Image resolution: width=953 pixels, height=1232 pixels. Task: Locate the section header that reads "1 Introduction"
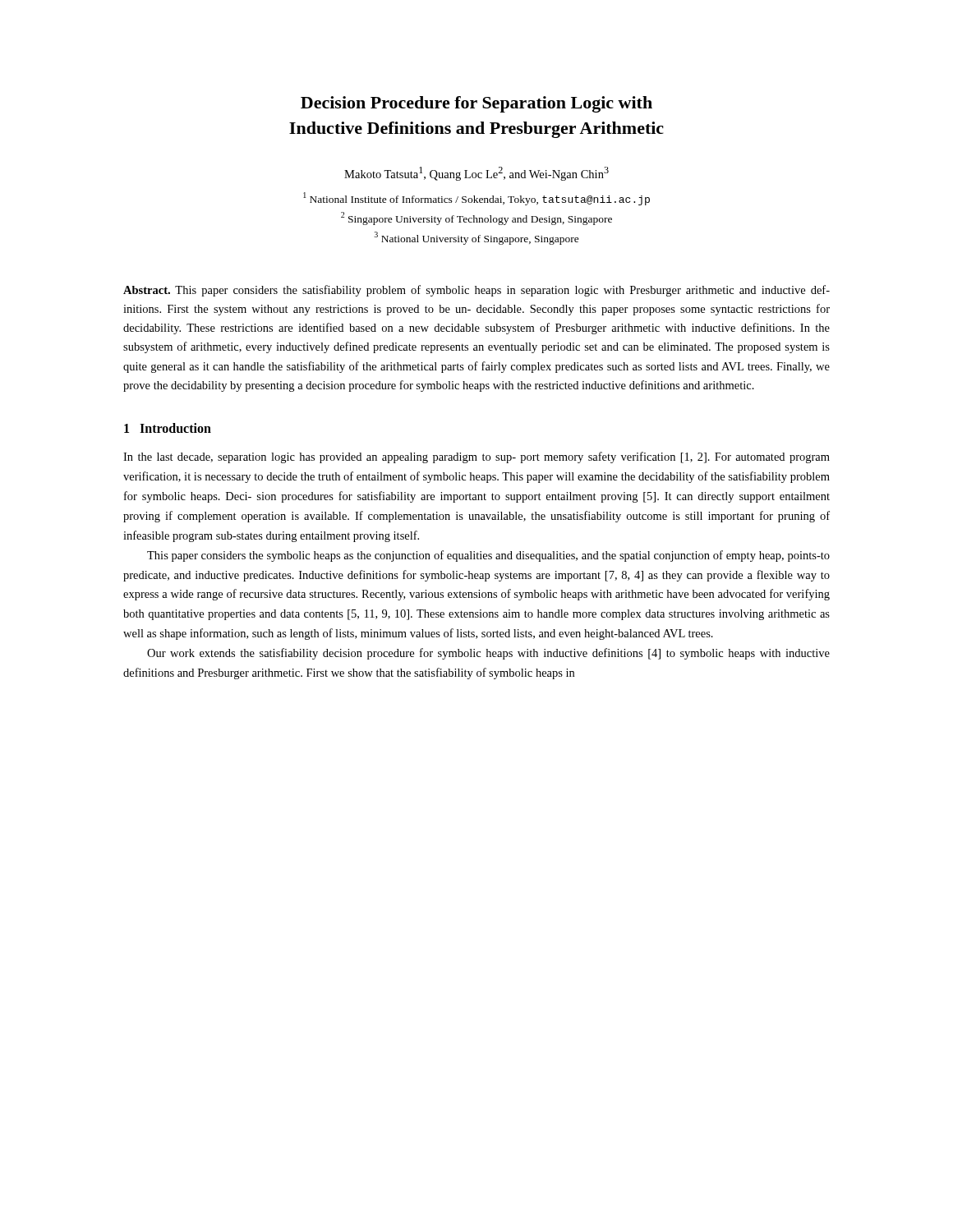coord(167,428)
